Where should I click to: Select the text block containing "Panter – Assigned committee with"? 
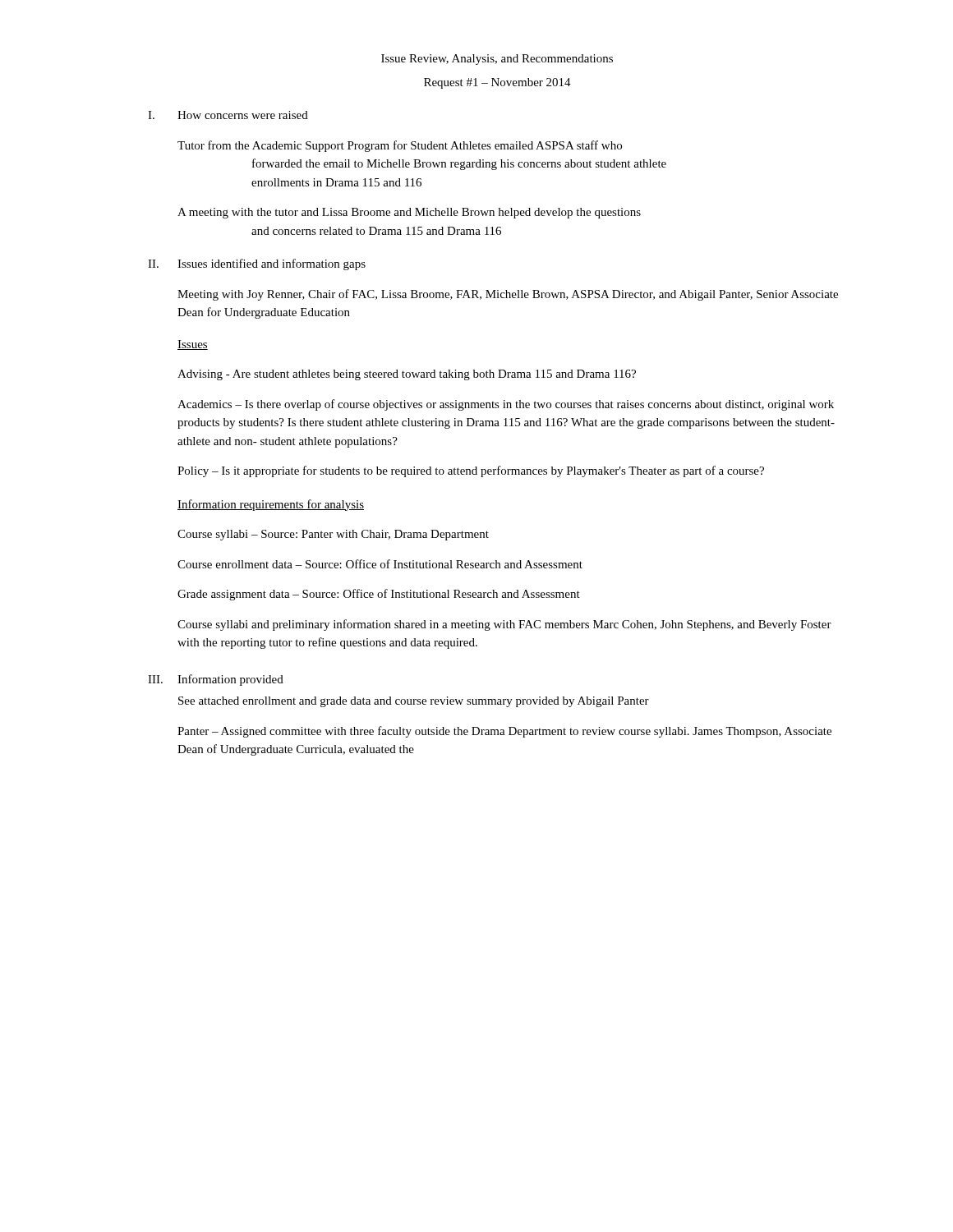[505, 740]
